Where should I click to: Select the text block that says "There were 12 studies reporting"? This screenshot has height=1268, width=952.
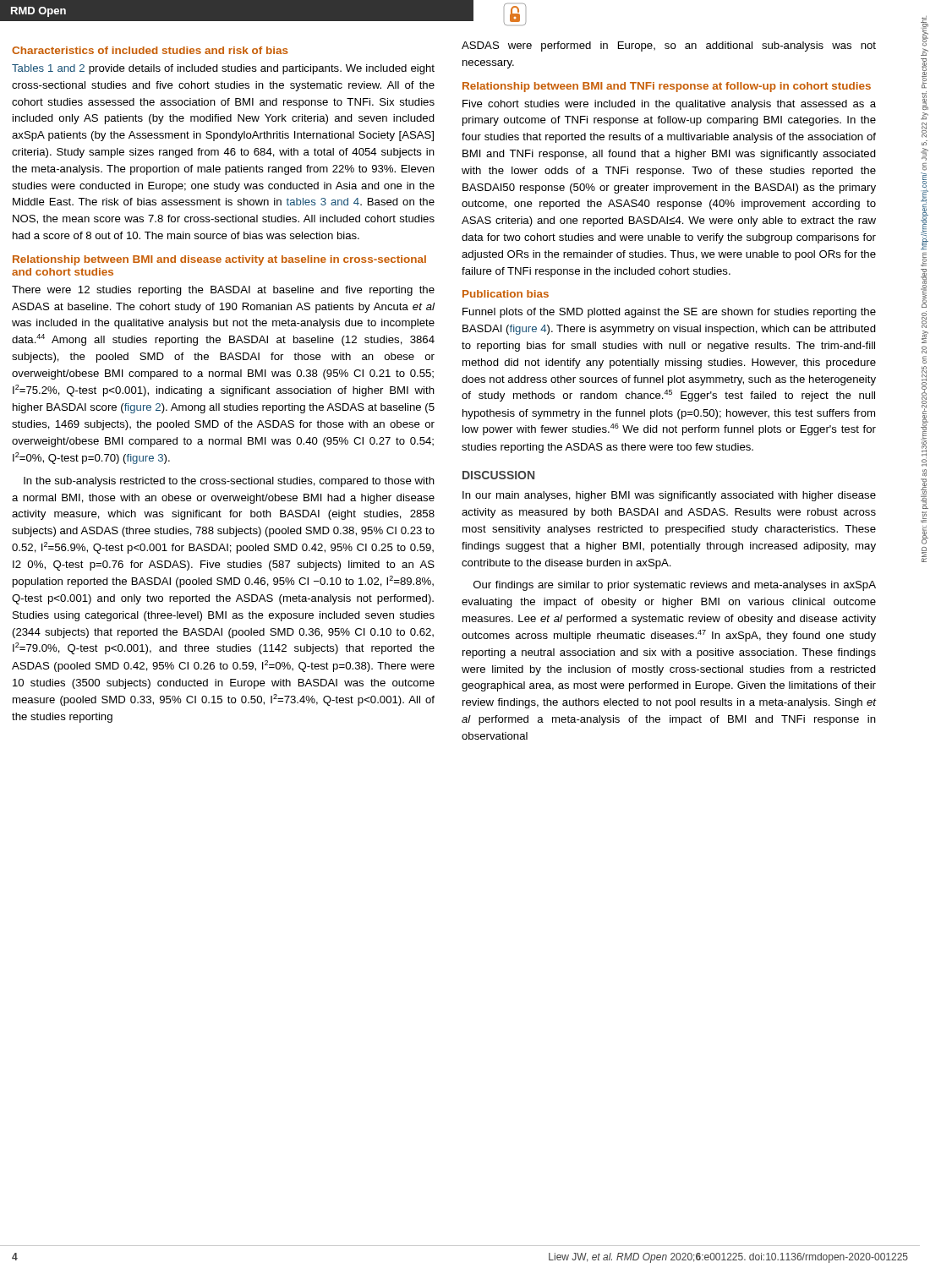pyautogui.click(x=223, y=503)
